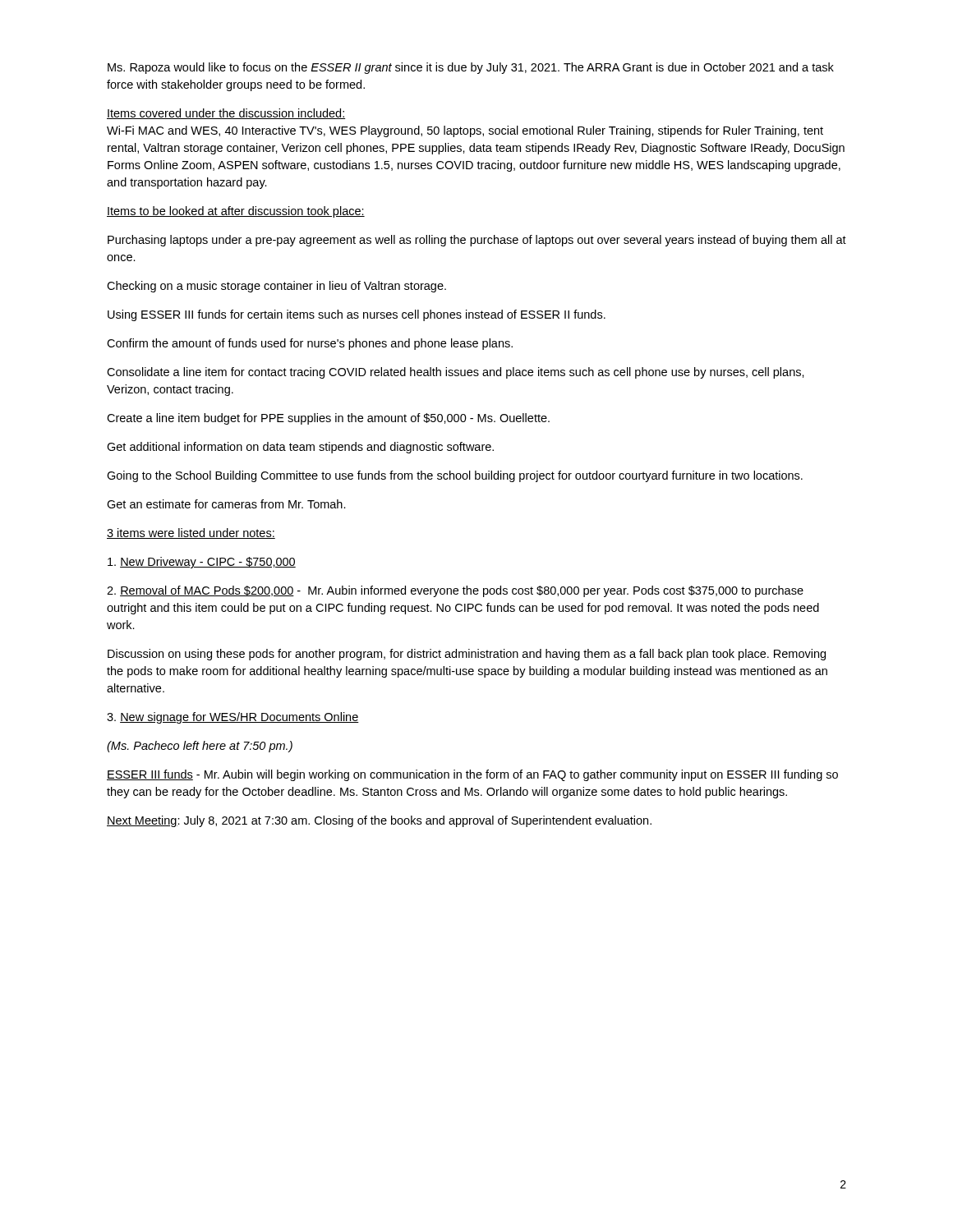The image size is (953, 1232).
Task: Navigate to the block starting "Create a line"
Action: [x=329, y=418]
